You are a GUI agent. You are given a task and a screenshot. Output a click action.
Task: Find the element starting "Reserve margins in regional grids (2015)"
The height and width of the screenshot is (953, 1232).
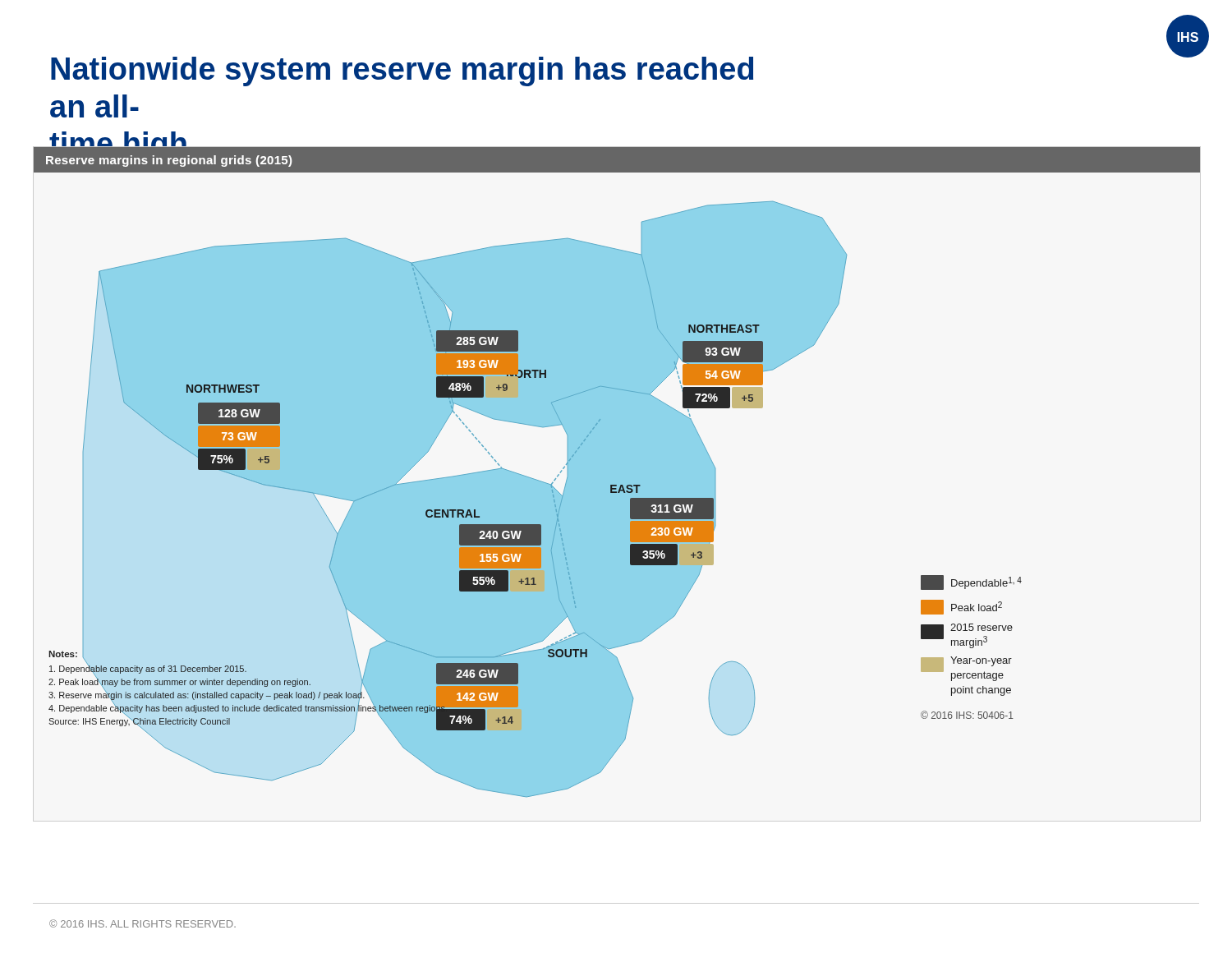tap(169, 160)
